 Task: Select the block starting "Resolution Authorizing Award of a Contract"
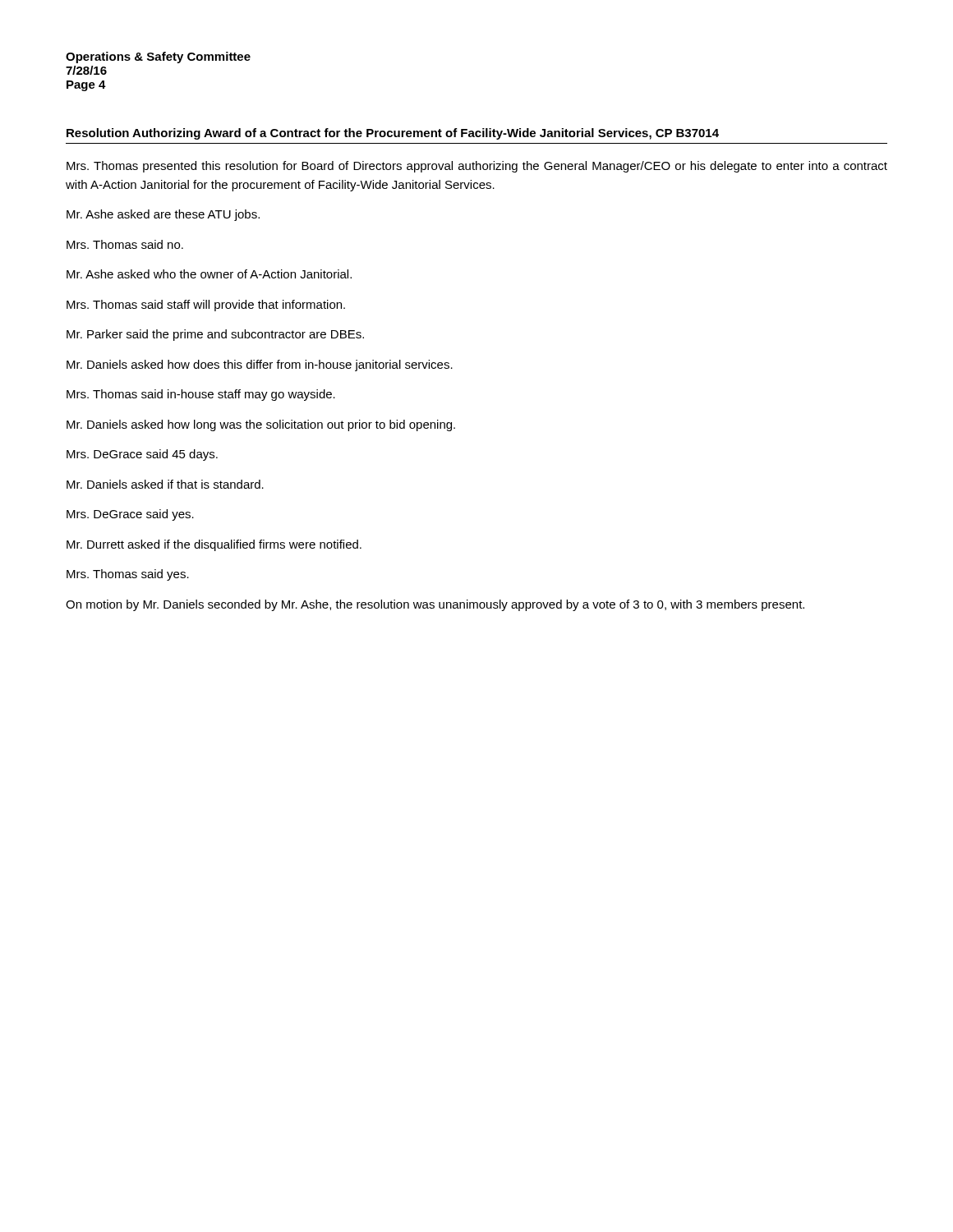pos(392,133)
